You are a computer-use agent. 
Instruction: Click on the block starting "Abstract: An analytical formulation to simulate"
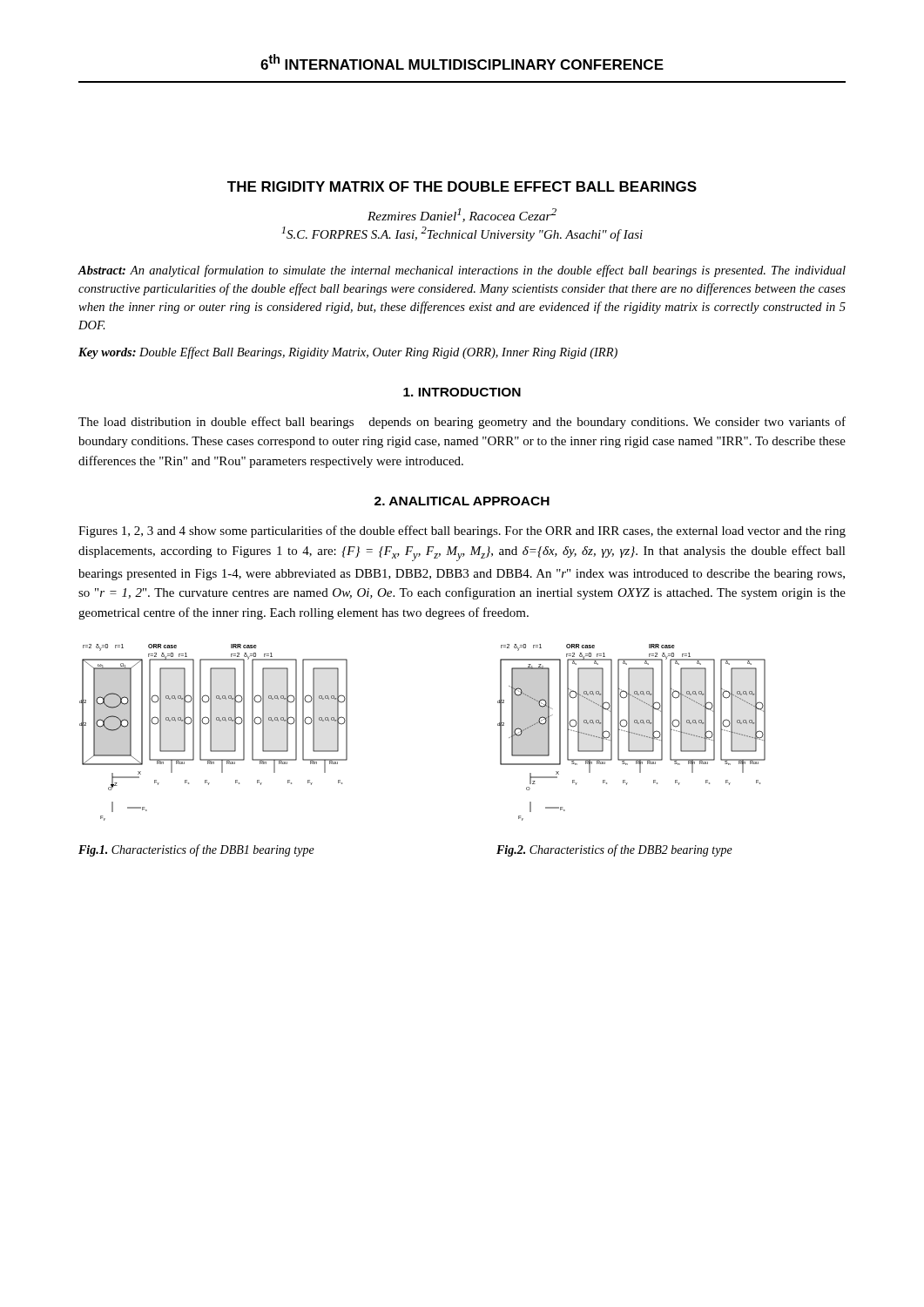(462, 297)
